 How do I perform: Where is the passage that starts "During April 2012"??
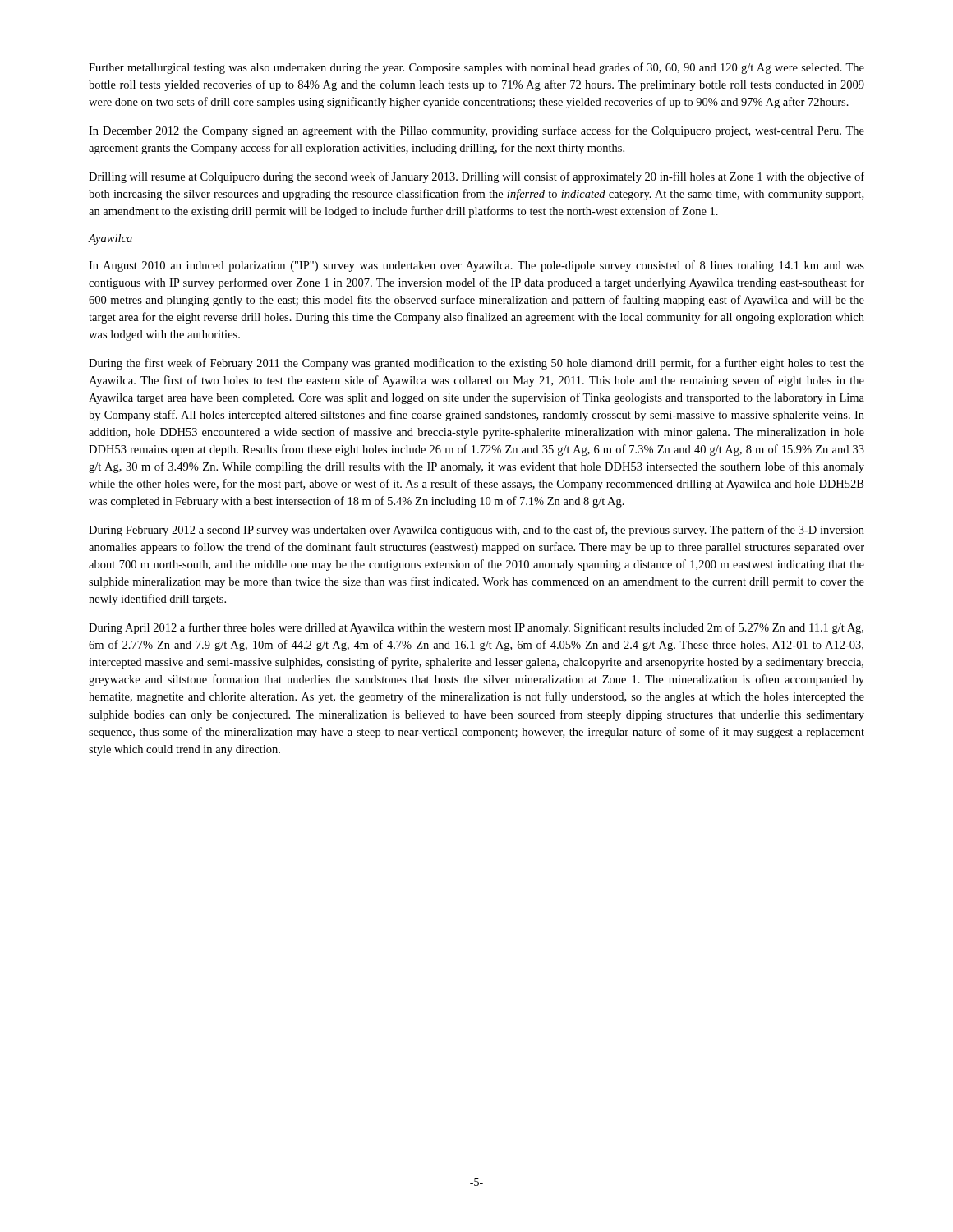476,688
